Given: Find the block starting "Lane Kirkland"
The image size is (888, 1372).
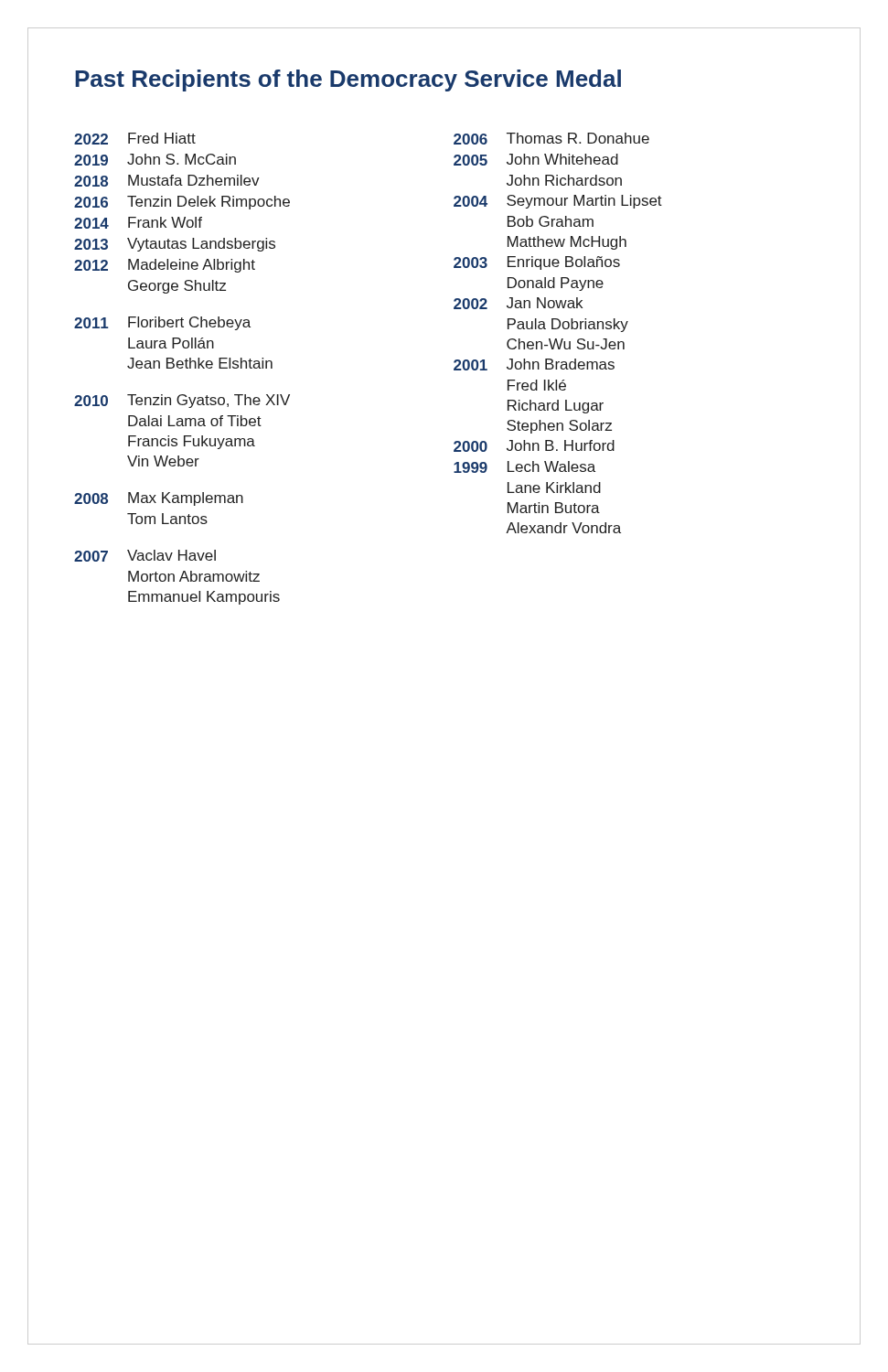Looking at the screenshot, I should [554, 488].
